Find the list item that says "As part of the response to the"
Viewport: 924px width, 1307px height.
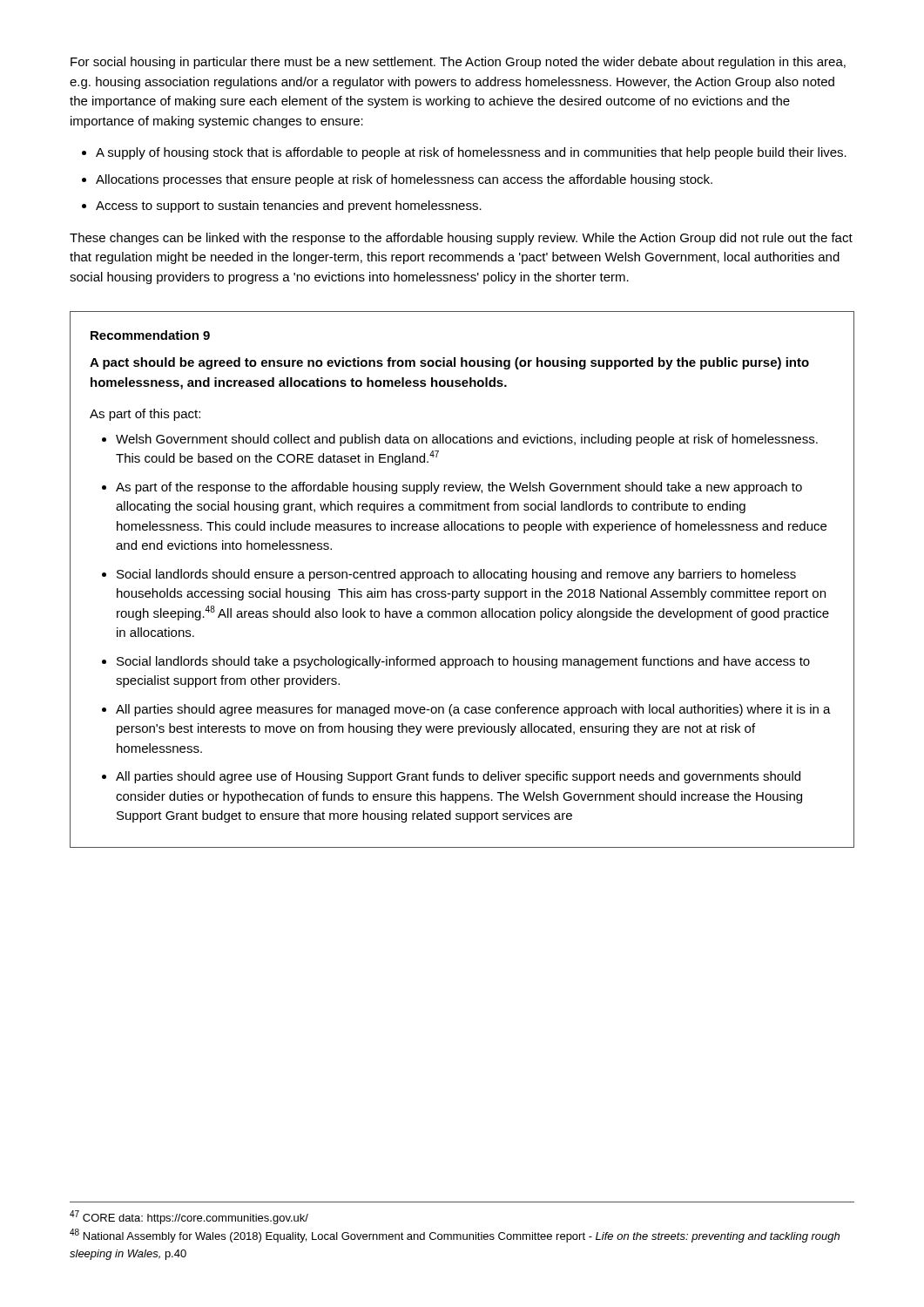(472, 516)
